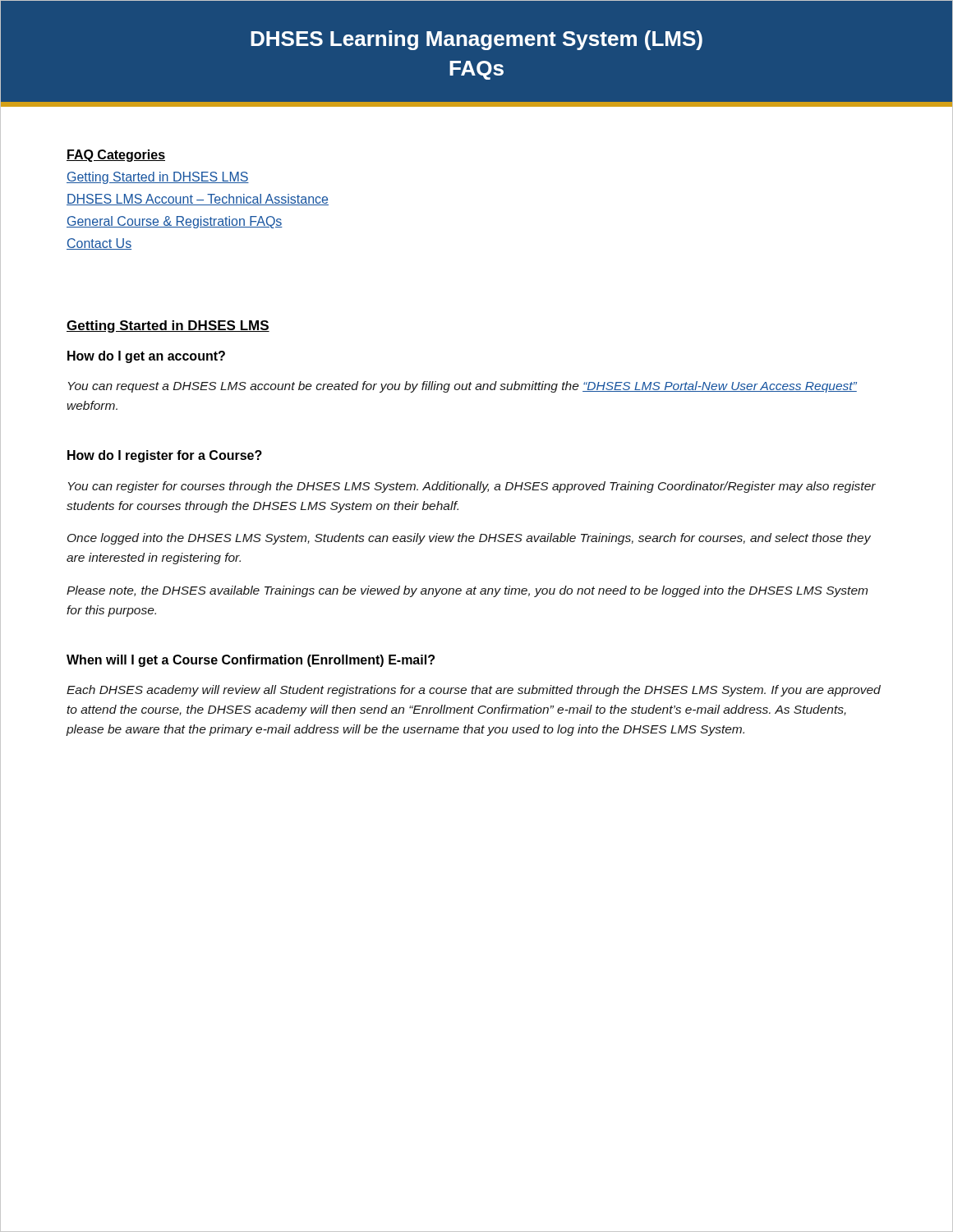Find "FAQ Categories" on this page
953x1232 pixels.
pyautogui.click(x=116, y=155)
